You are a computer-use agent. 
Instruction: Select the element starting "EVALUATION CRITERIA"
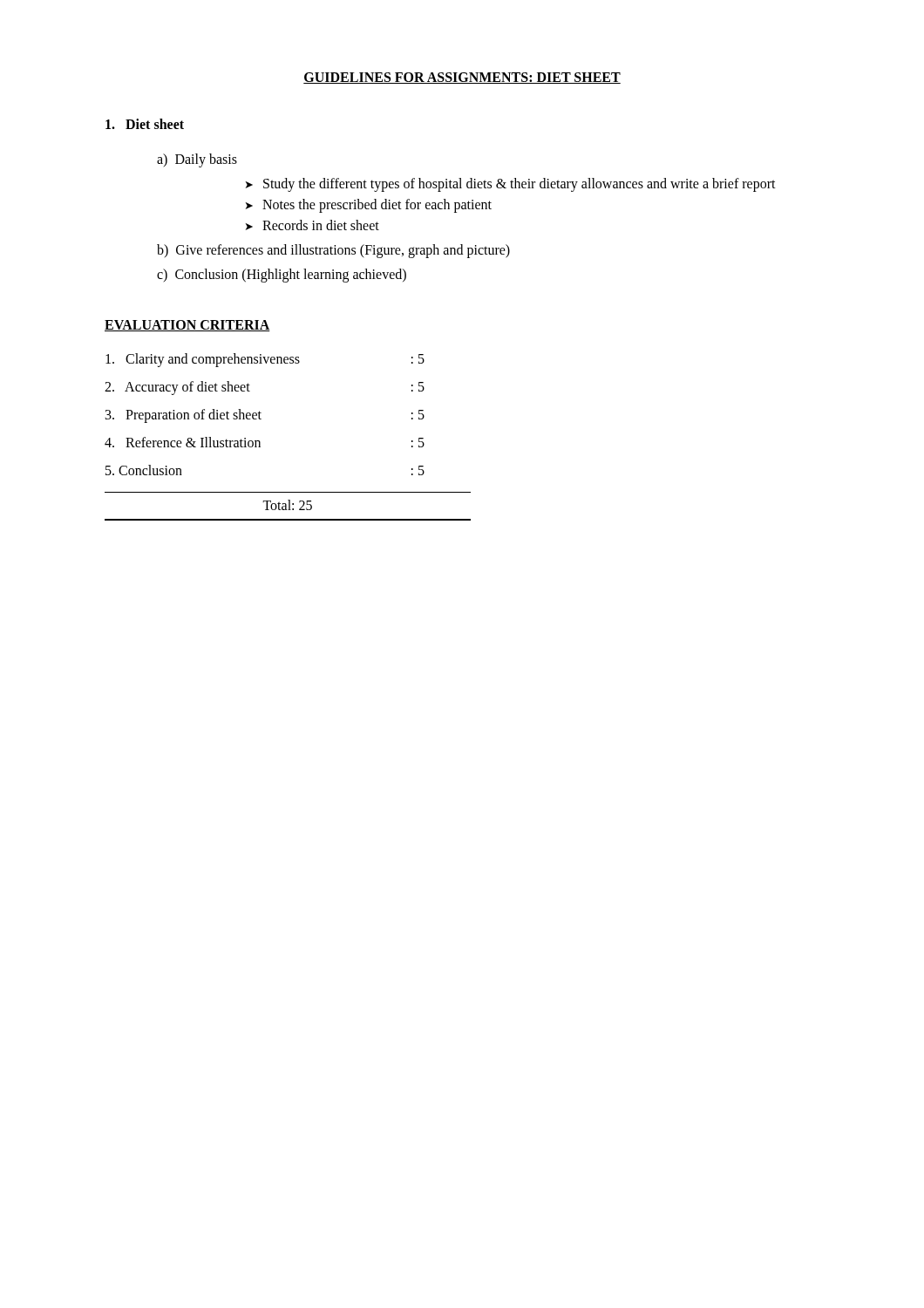point(187,325)
